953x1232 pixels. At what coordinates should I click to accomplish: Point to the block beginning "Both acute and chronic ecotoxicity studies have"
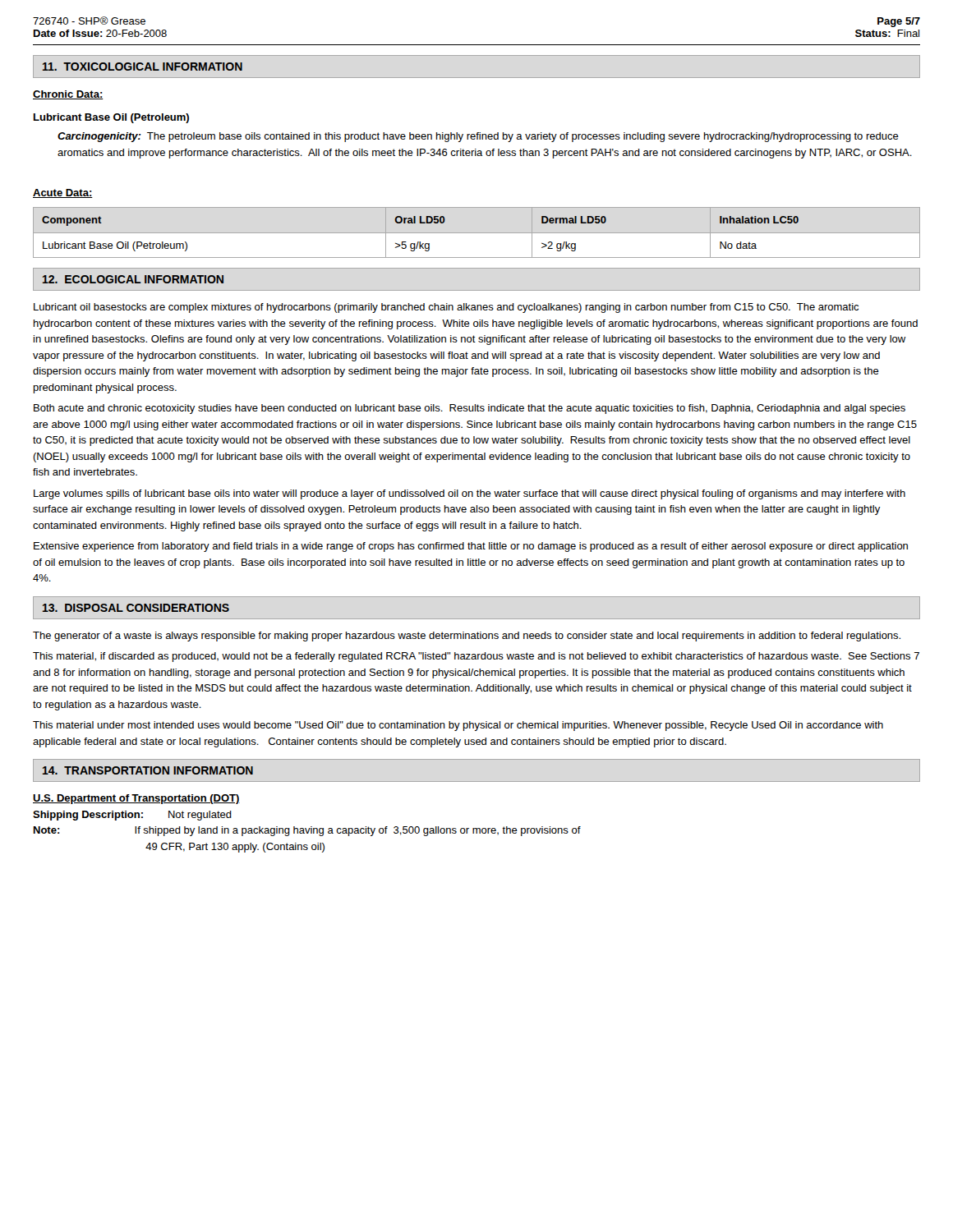[476, 440]
